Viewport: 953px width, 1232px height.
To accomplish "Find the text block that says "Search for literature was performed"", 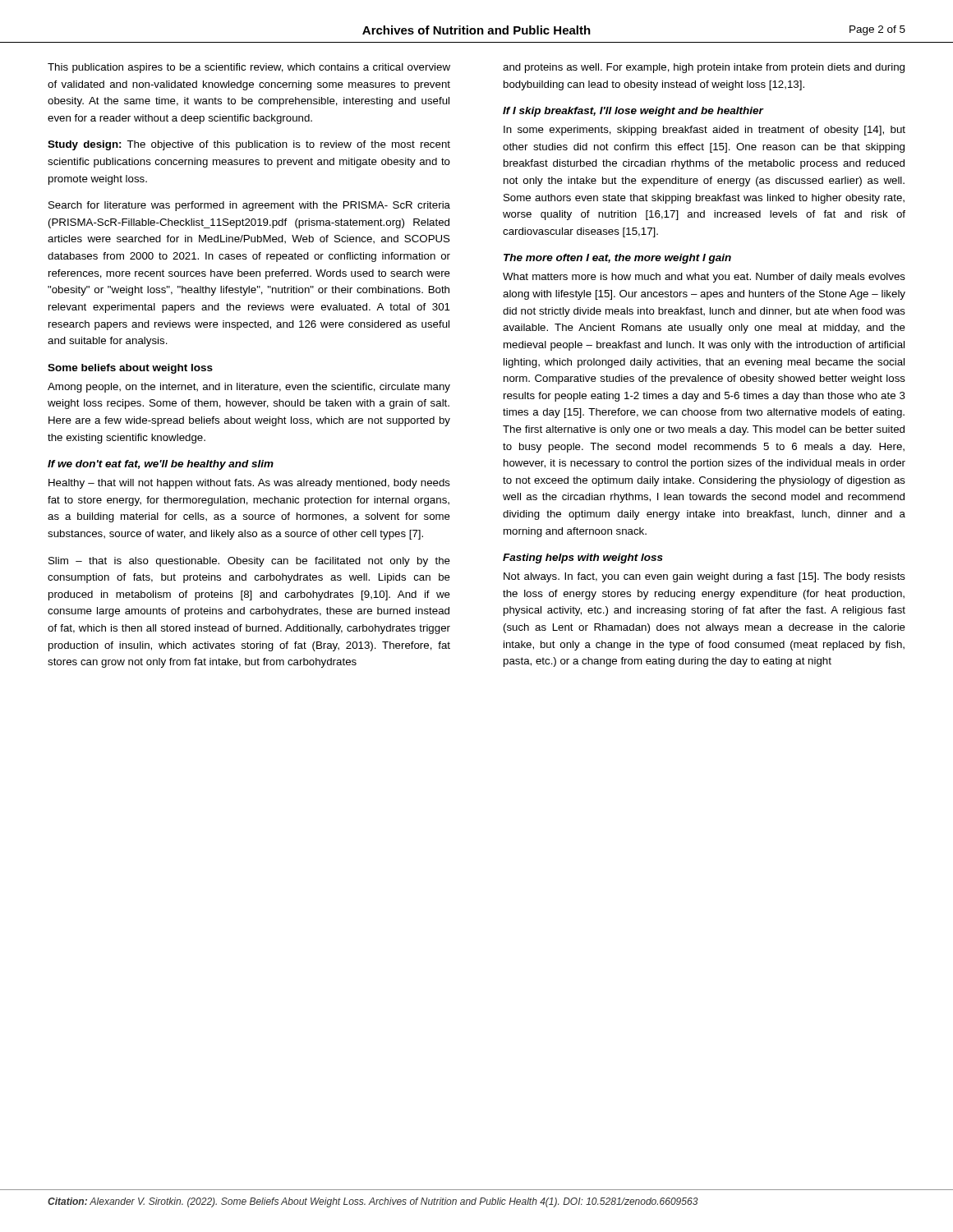I will pos(249,273).
